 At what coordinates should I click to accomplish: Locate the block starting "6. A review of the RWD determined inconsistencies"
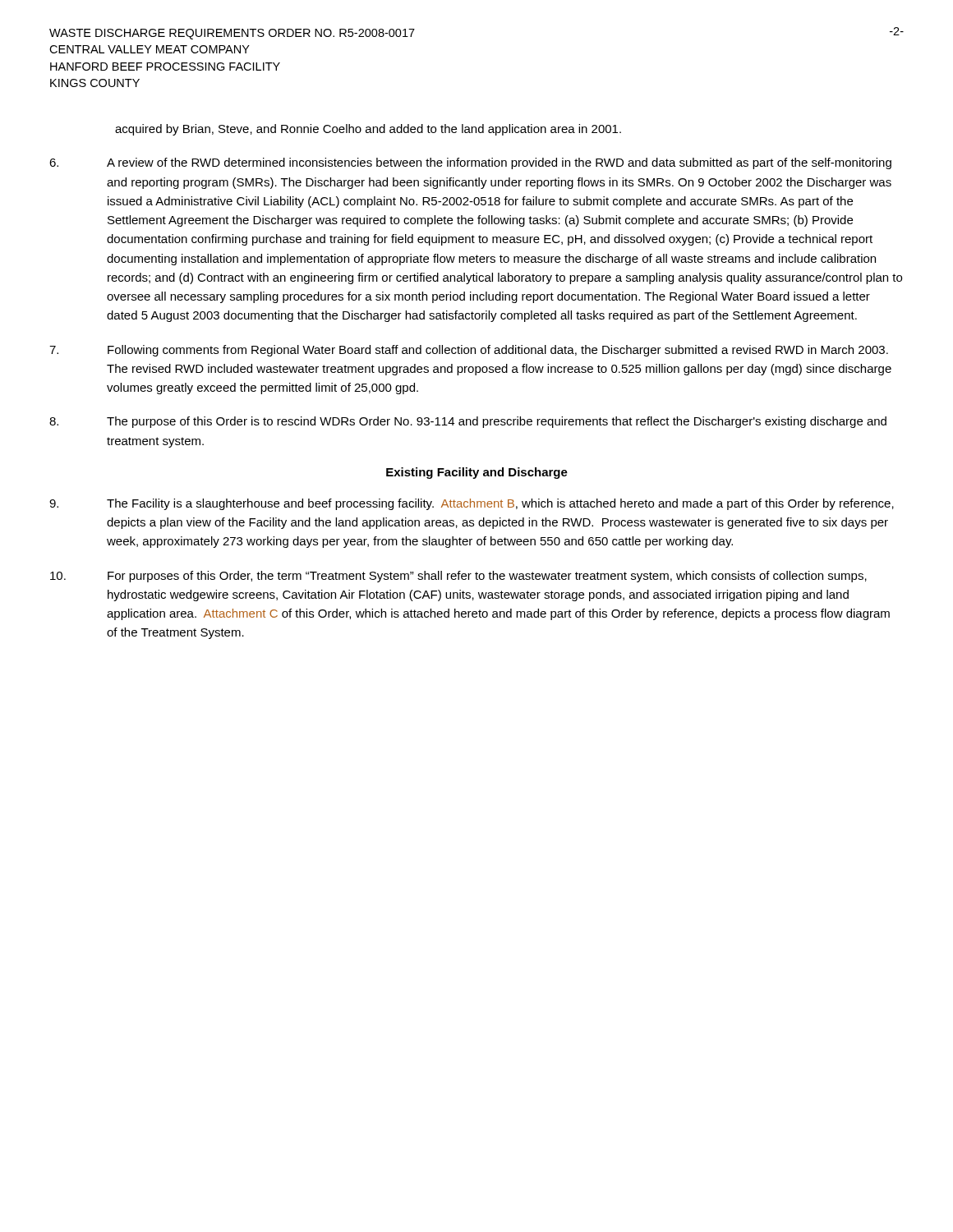point(476,239)
